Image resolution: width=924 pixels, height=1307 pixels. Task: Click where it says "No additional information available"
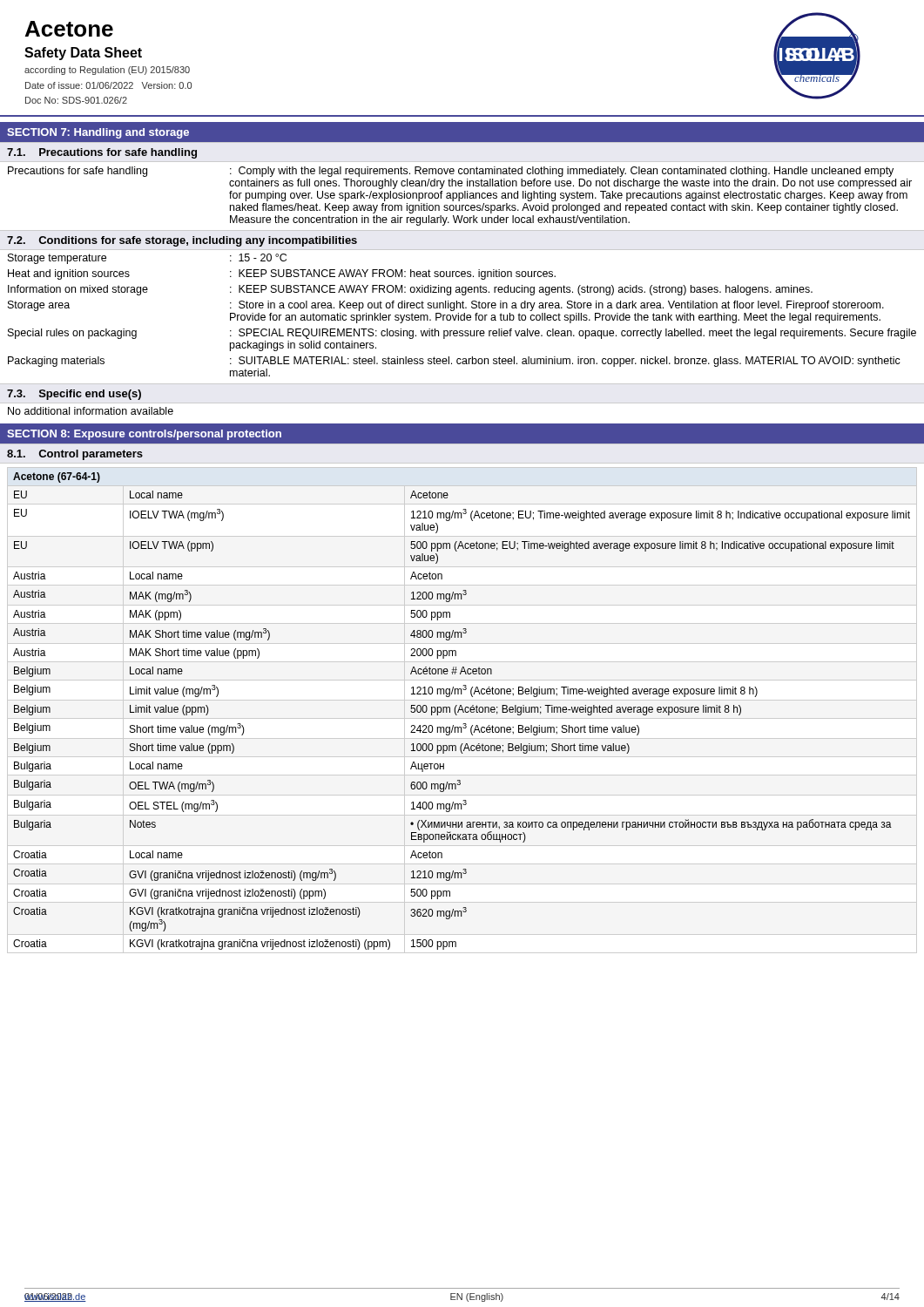click(x=90, y=411)
